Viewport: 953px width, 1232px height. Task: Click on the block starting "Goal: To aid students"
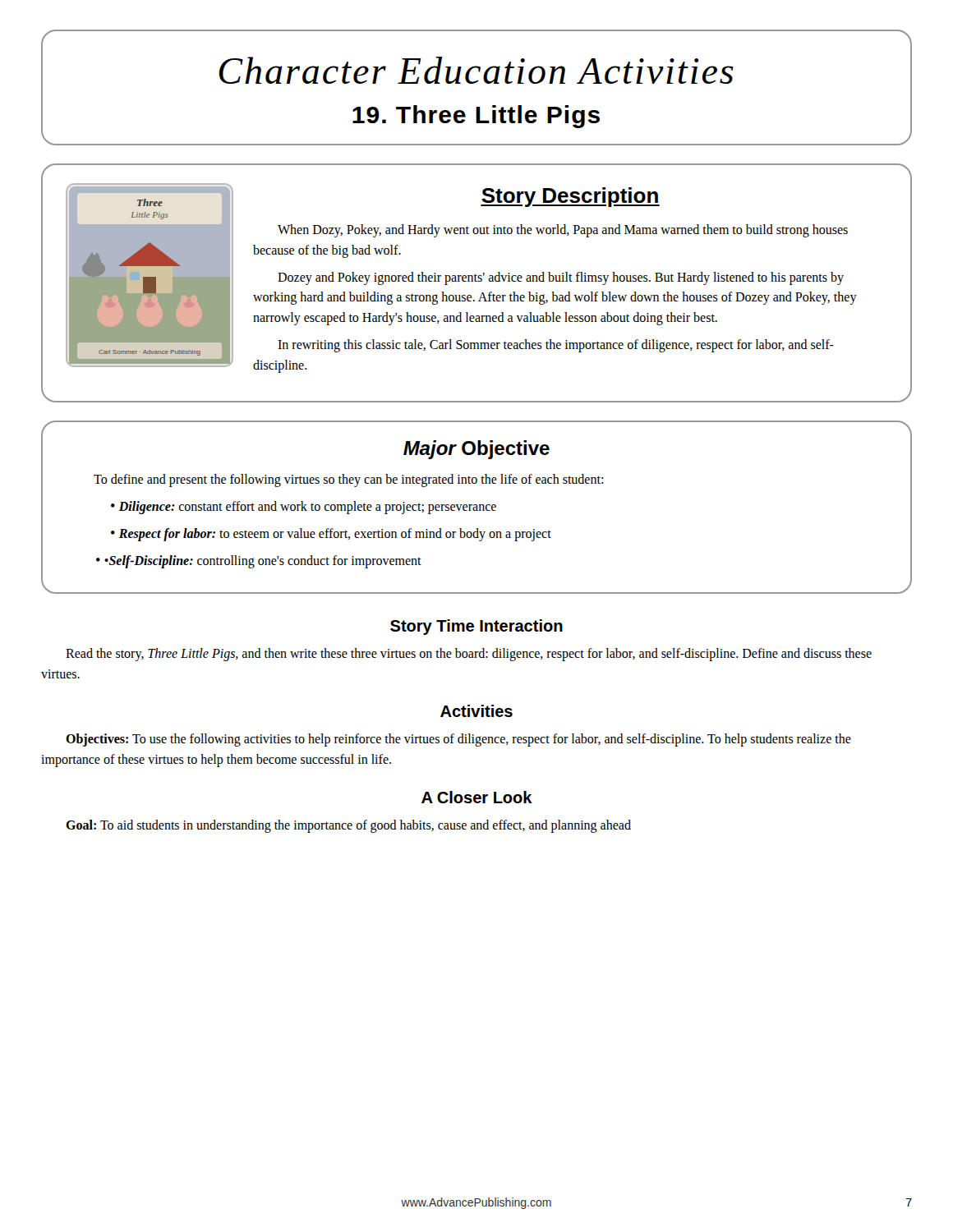click(348, 825)
